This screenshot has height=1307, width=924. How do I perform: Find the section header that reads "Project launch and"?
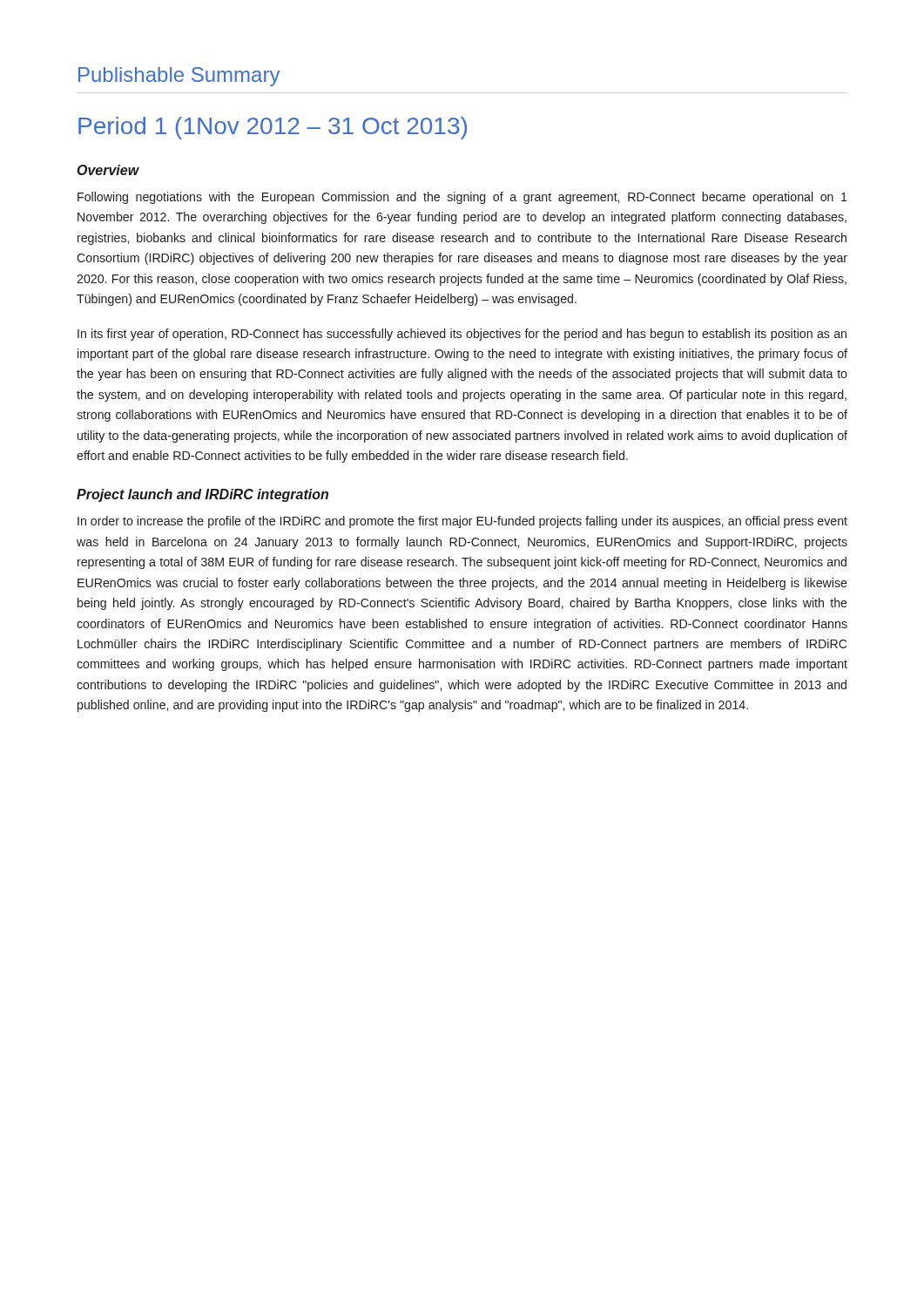click(x=203, y=495)
